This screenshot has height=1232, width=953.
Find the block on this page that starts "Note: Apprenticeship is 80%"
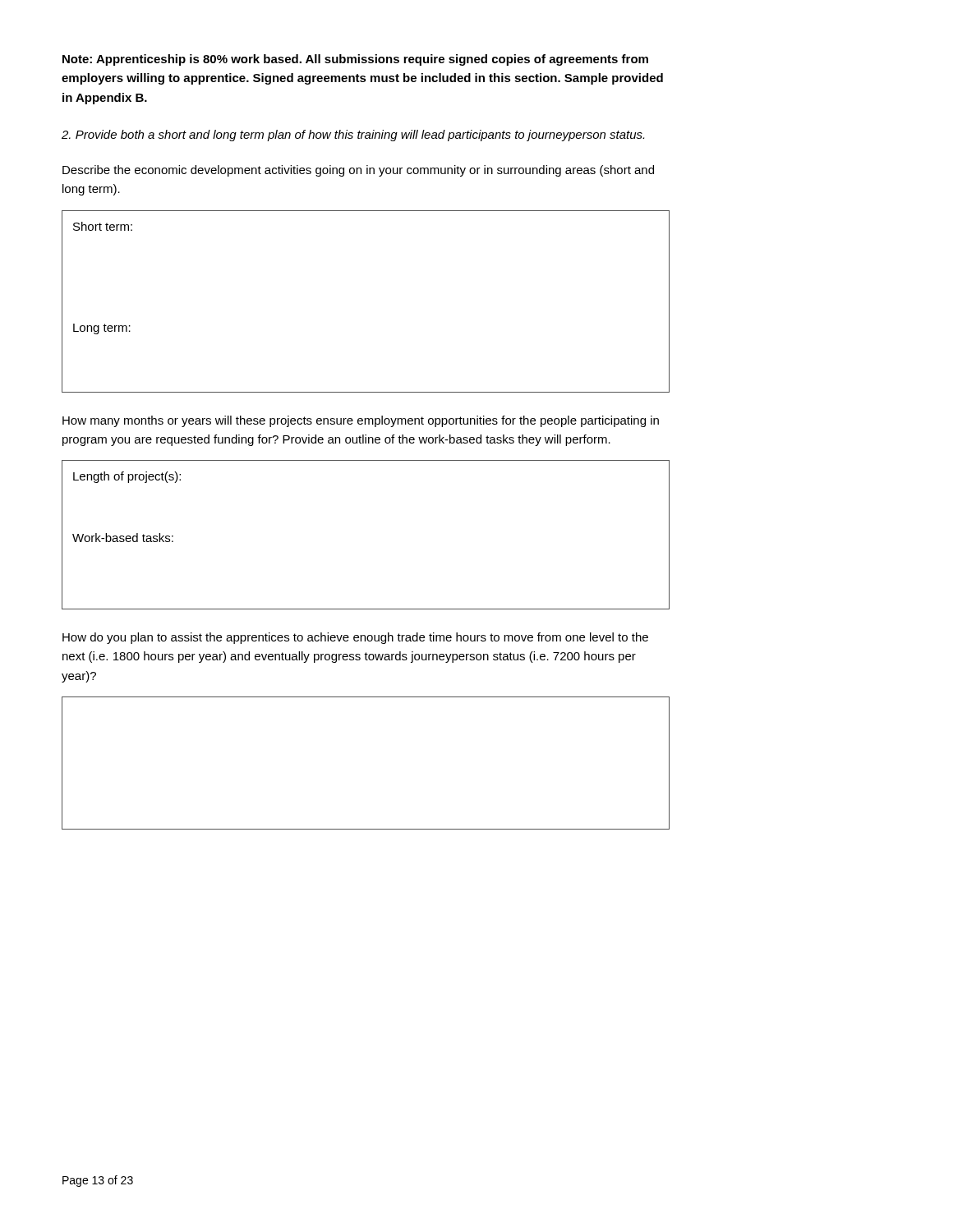coord(363,78)
